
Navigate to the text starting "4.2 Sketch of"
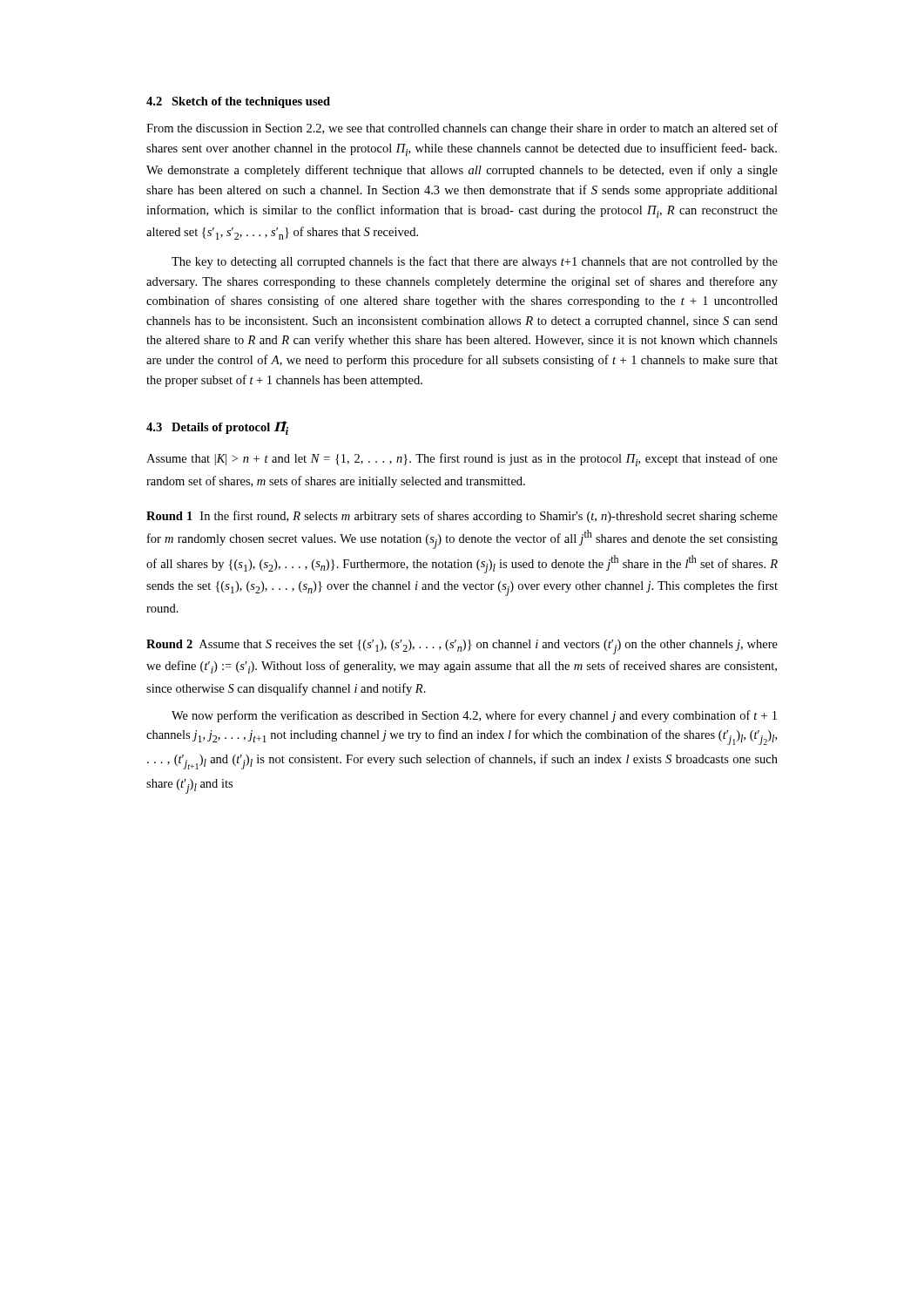238,101
